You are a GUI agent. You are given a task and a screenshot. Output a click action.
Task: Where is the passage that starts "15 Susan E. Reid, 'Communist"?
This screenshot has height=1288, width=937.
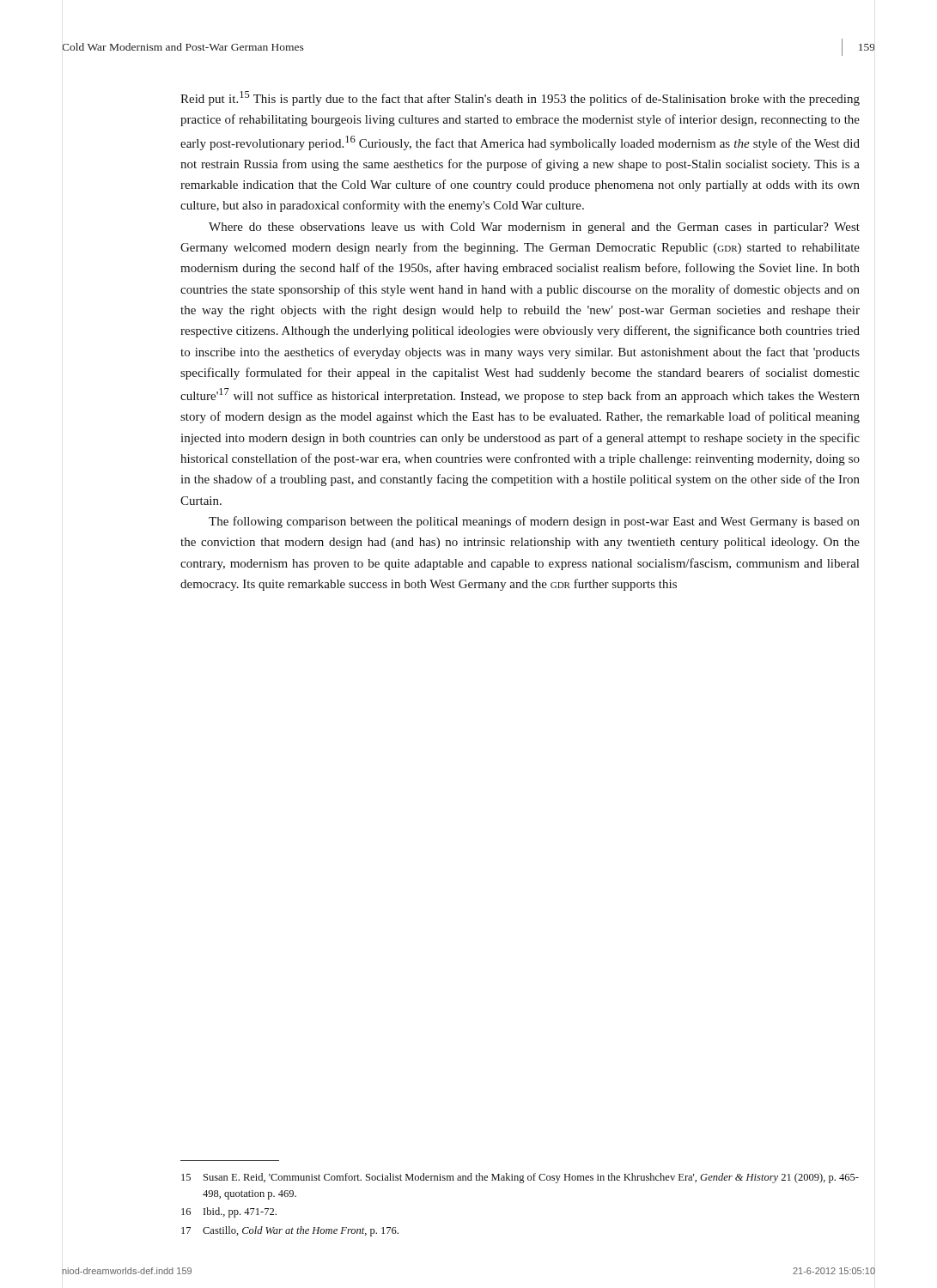pyautogui.click(x=520, y=1186)
